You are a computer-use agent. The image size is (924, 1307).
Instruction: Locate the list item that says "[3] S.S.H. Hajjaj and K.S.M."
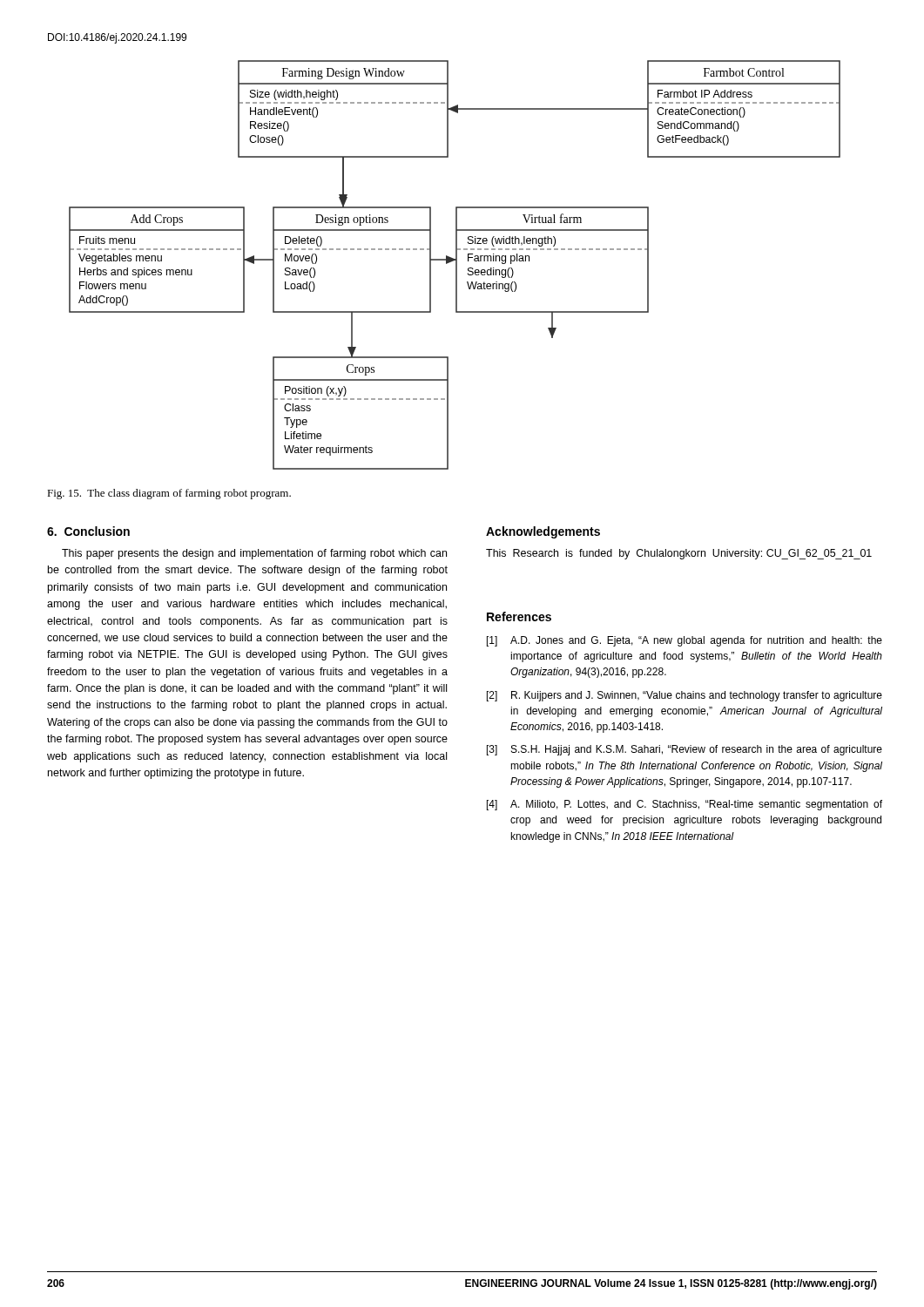click(x=684, y=766)
